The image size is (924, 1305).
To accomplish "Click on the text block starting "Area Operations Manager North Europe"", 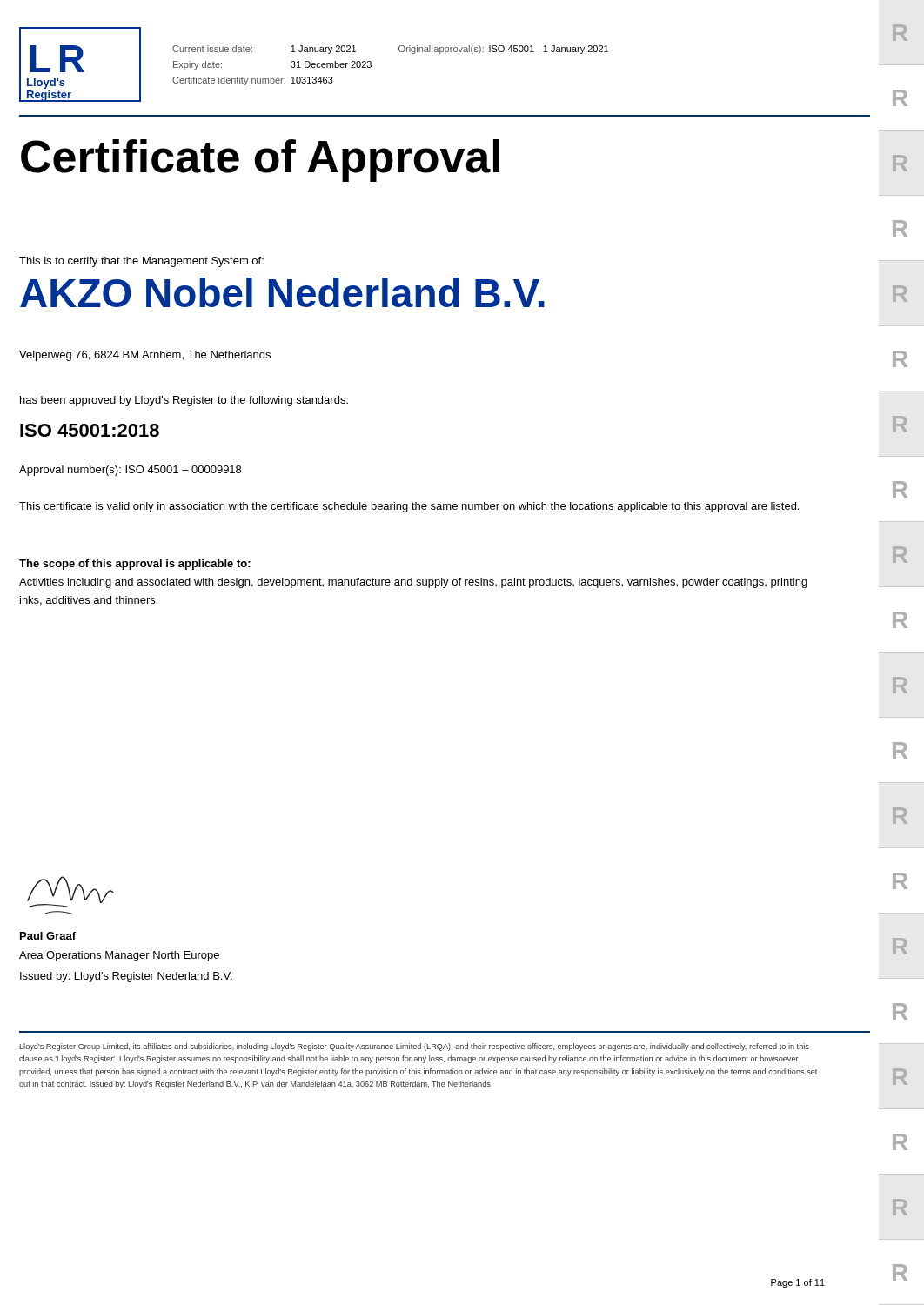I will [x=119, y=955].
